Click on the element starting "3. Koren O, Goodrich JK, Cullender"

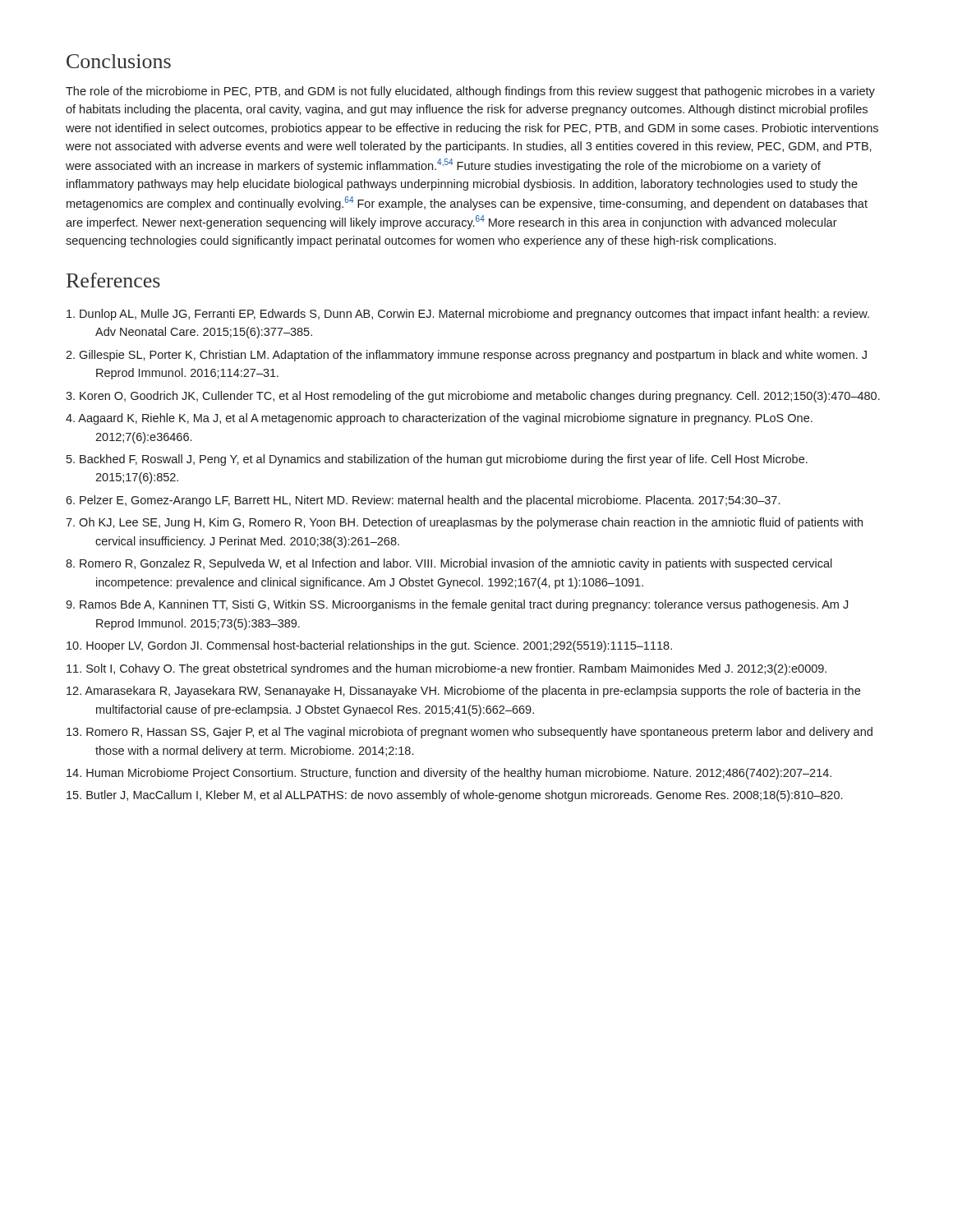pyautogui.click(x=473, y=396)
